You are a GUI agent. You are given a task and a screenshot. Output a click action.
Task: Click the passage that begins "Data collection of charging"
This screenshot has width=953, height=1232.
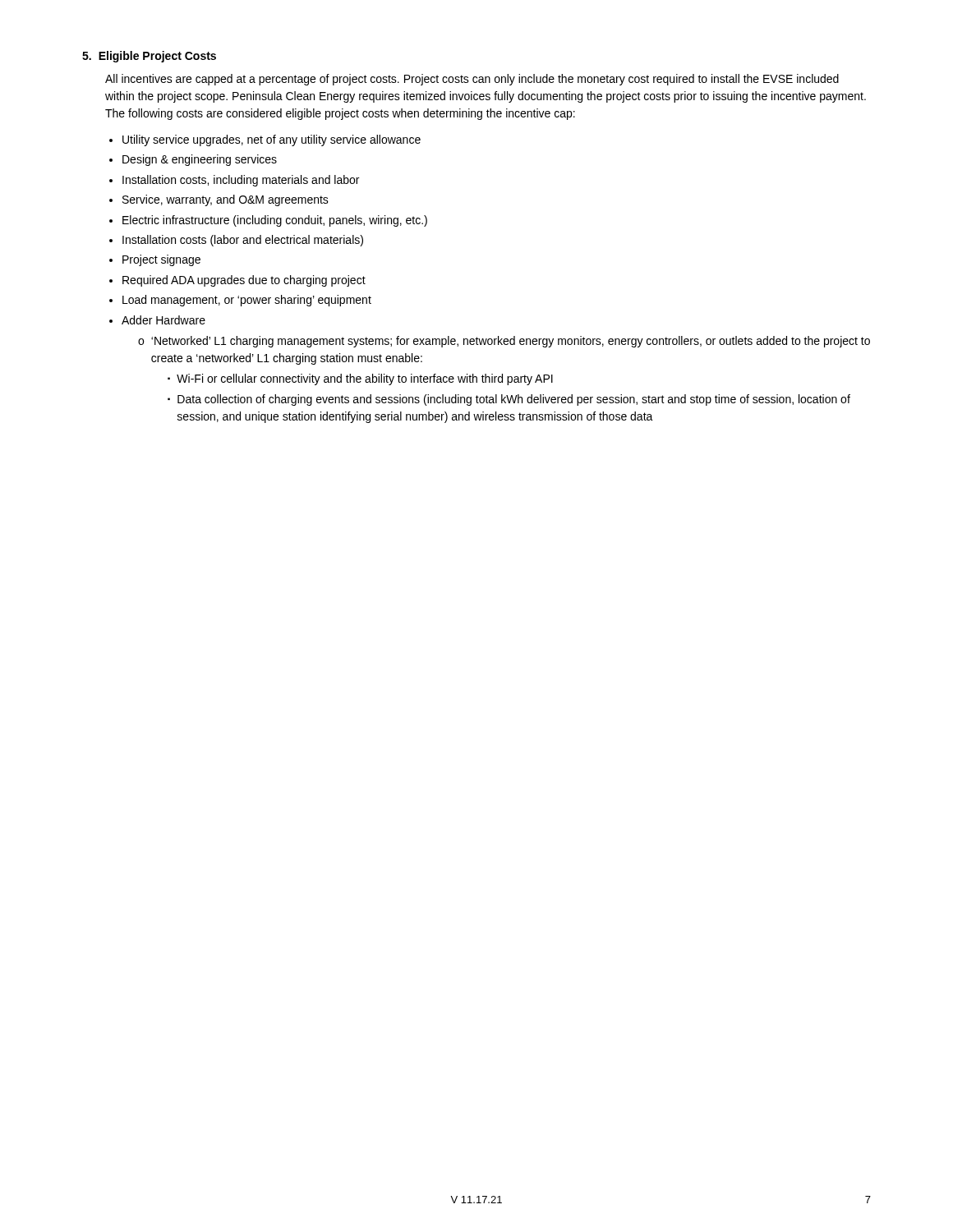coord(524,408)
